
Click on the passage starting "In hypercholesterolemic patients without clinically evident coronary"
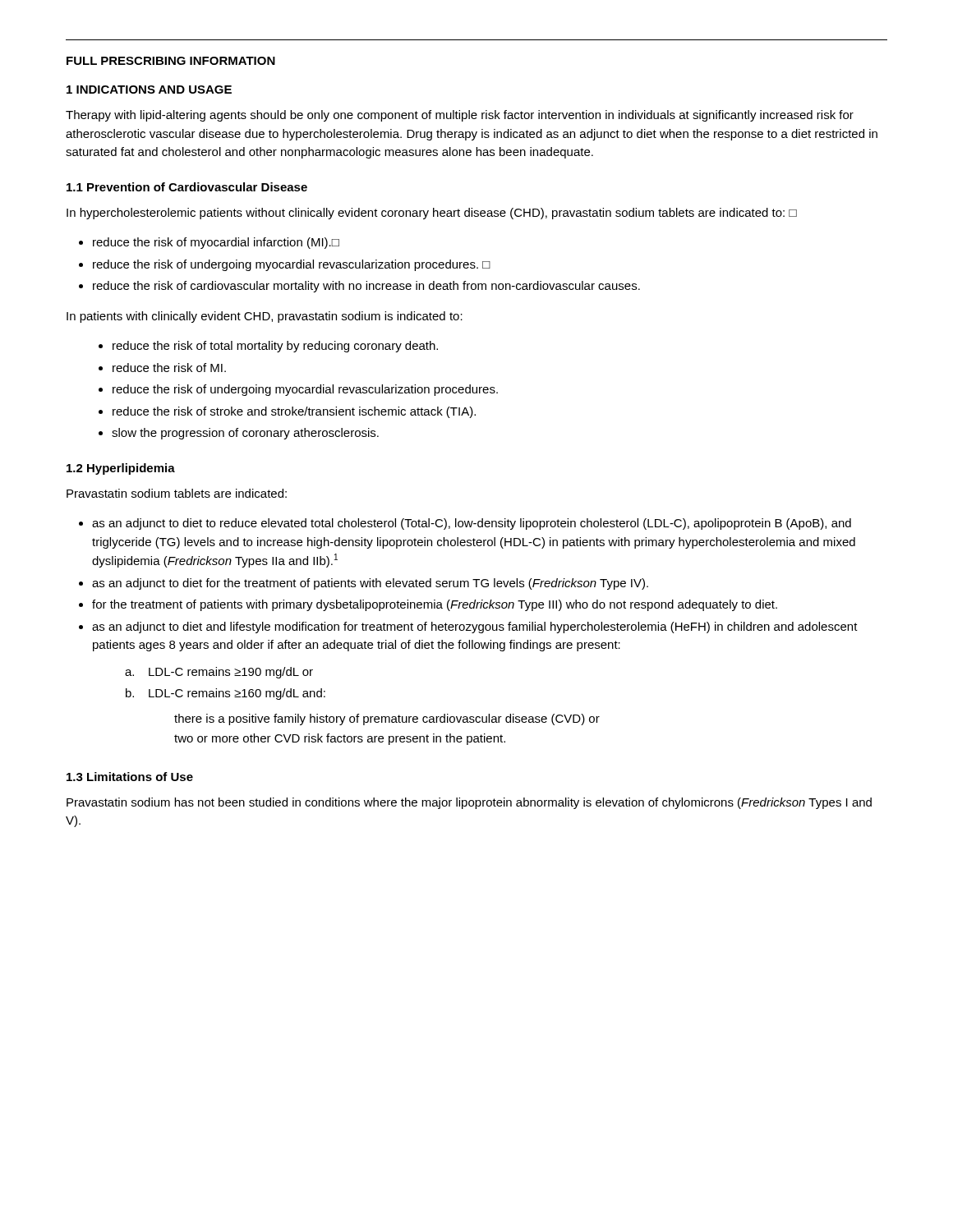[431, 212]
